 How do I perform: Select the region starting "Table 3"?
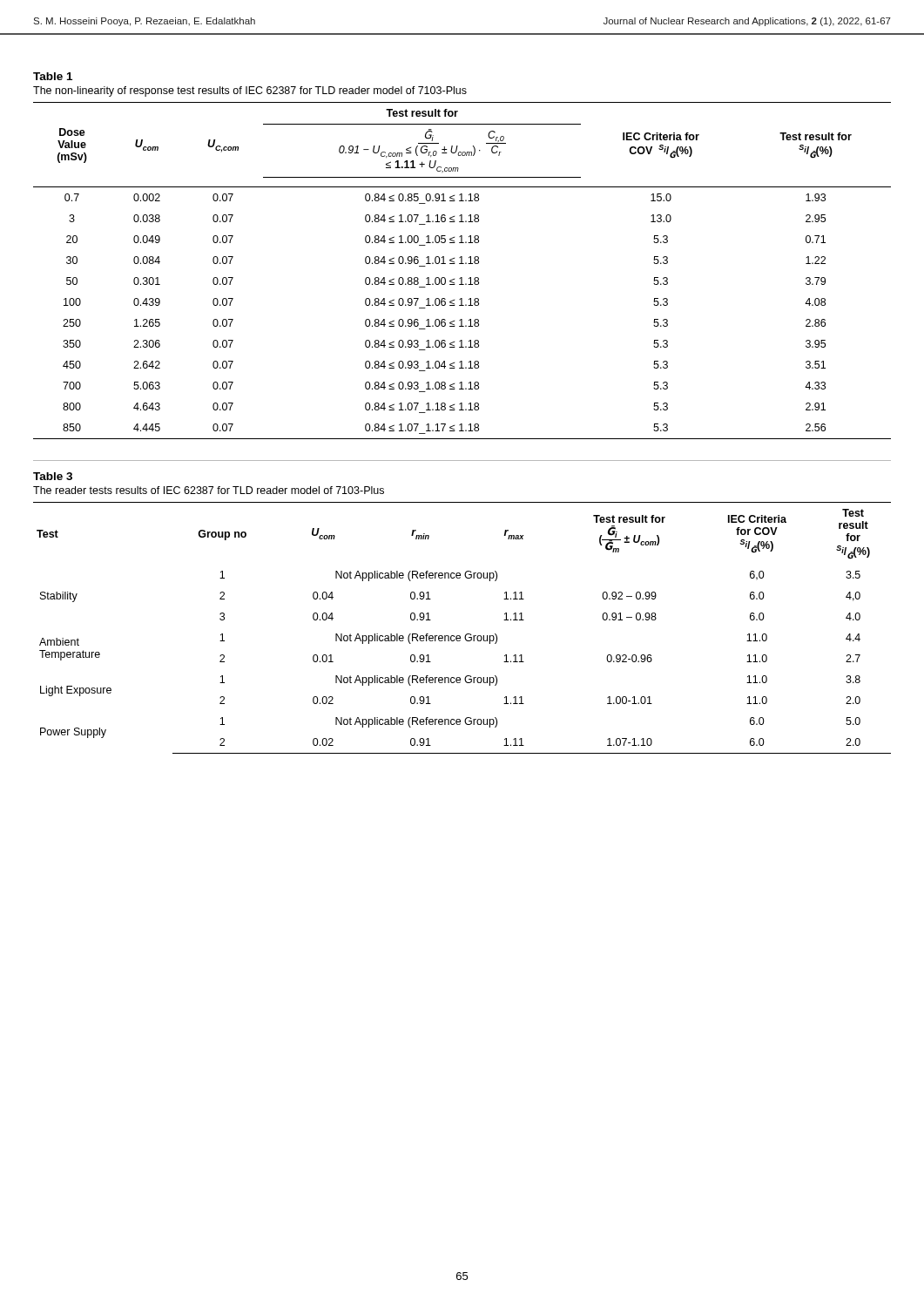(53, 477)
